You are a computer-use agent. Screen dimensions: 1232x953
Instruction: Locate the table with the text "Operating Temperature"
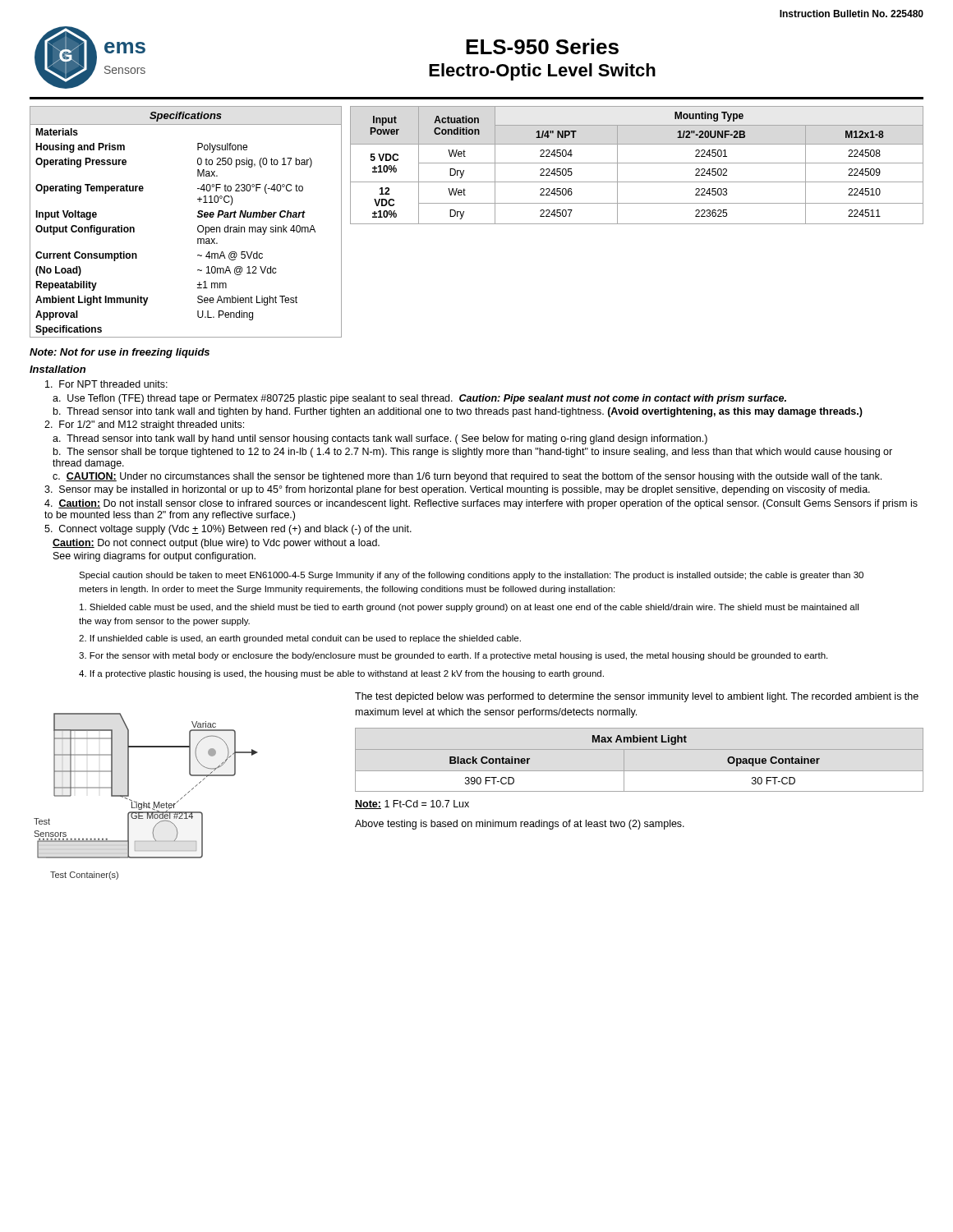(x=186, y=231)
